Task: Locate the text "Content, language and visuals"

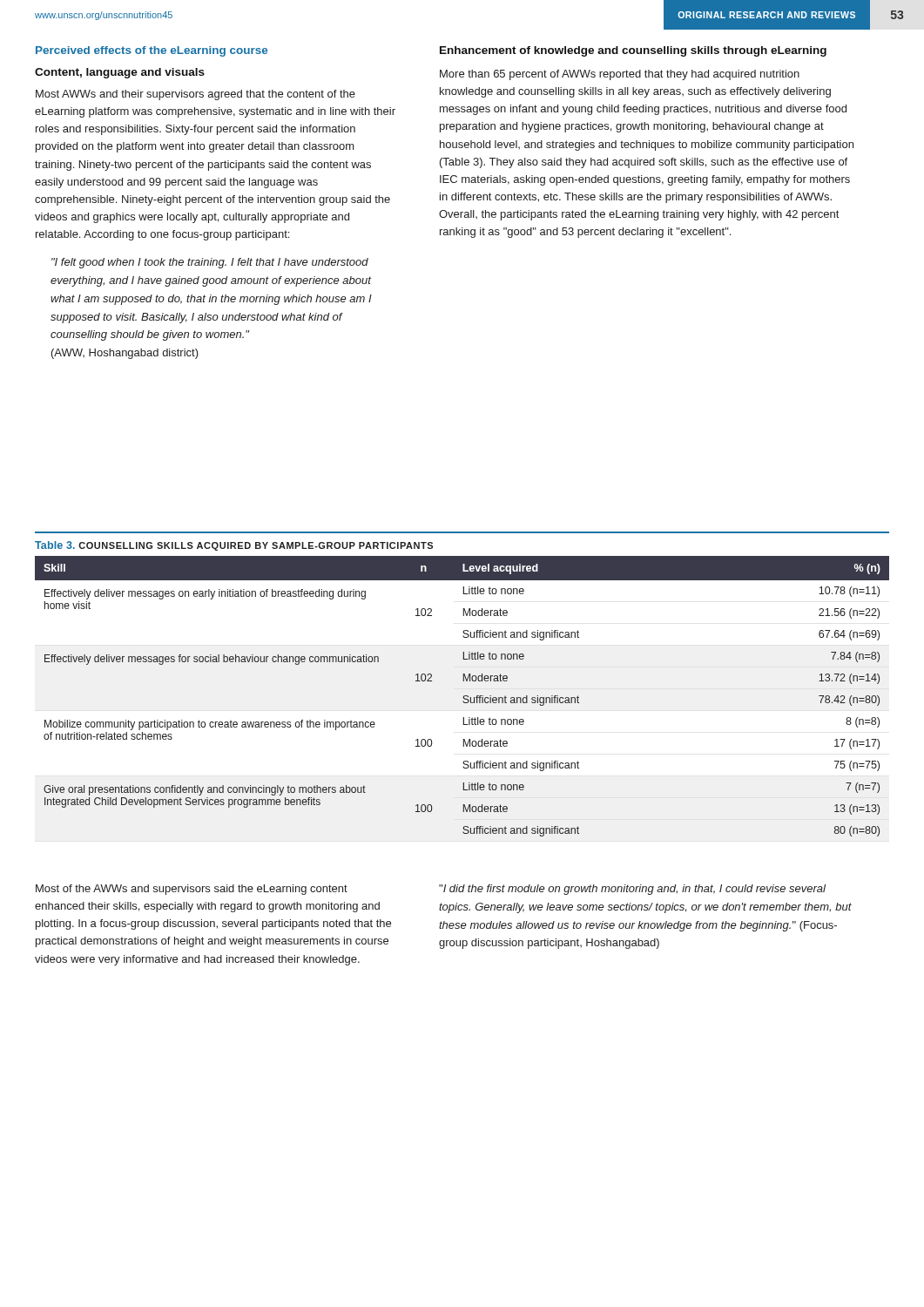Action: [x=120, y=72]
